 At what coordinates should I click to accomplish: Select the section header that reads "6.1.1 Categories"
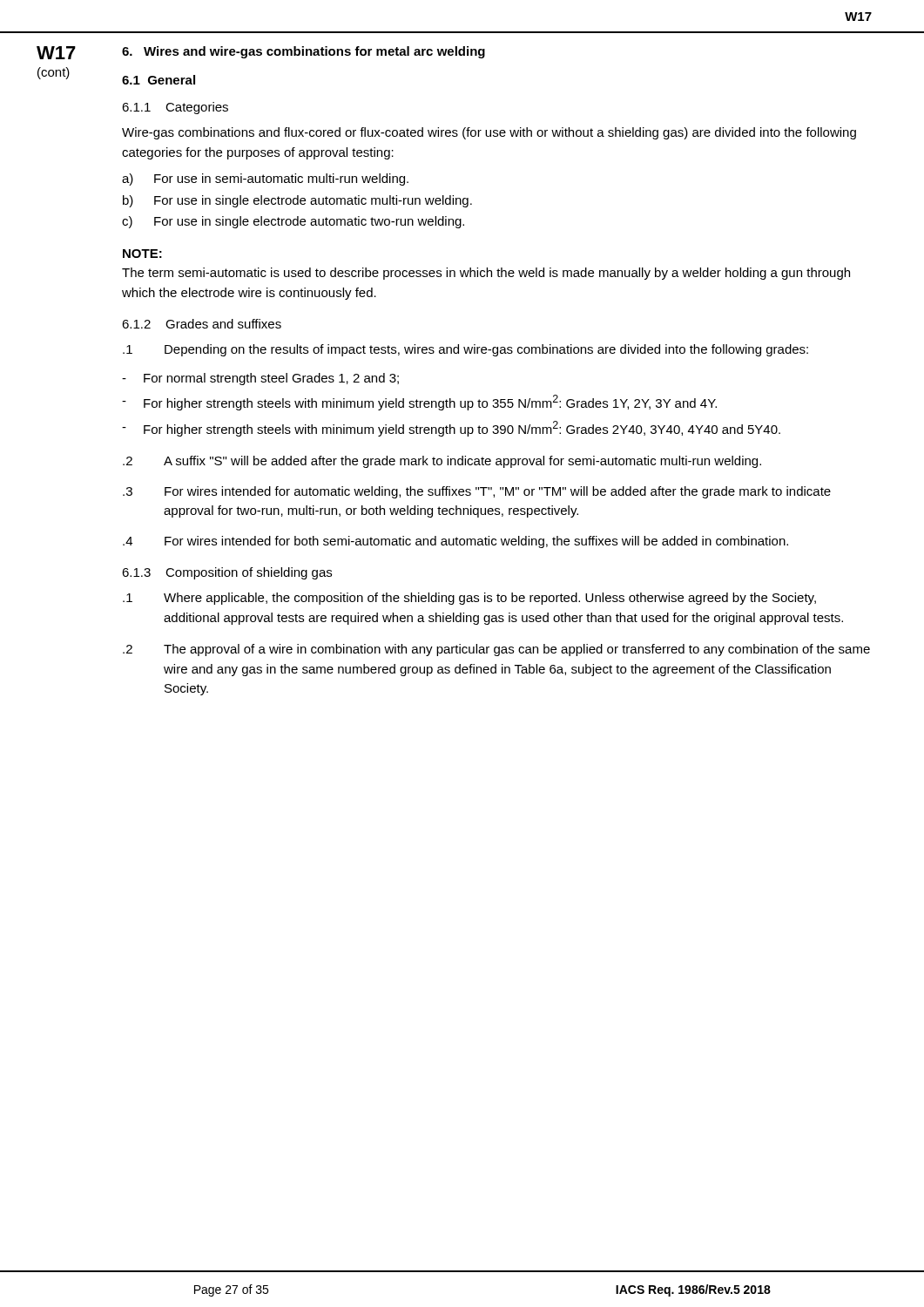(x=175, y=107)
